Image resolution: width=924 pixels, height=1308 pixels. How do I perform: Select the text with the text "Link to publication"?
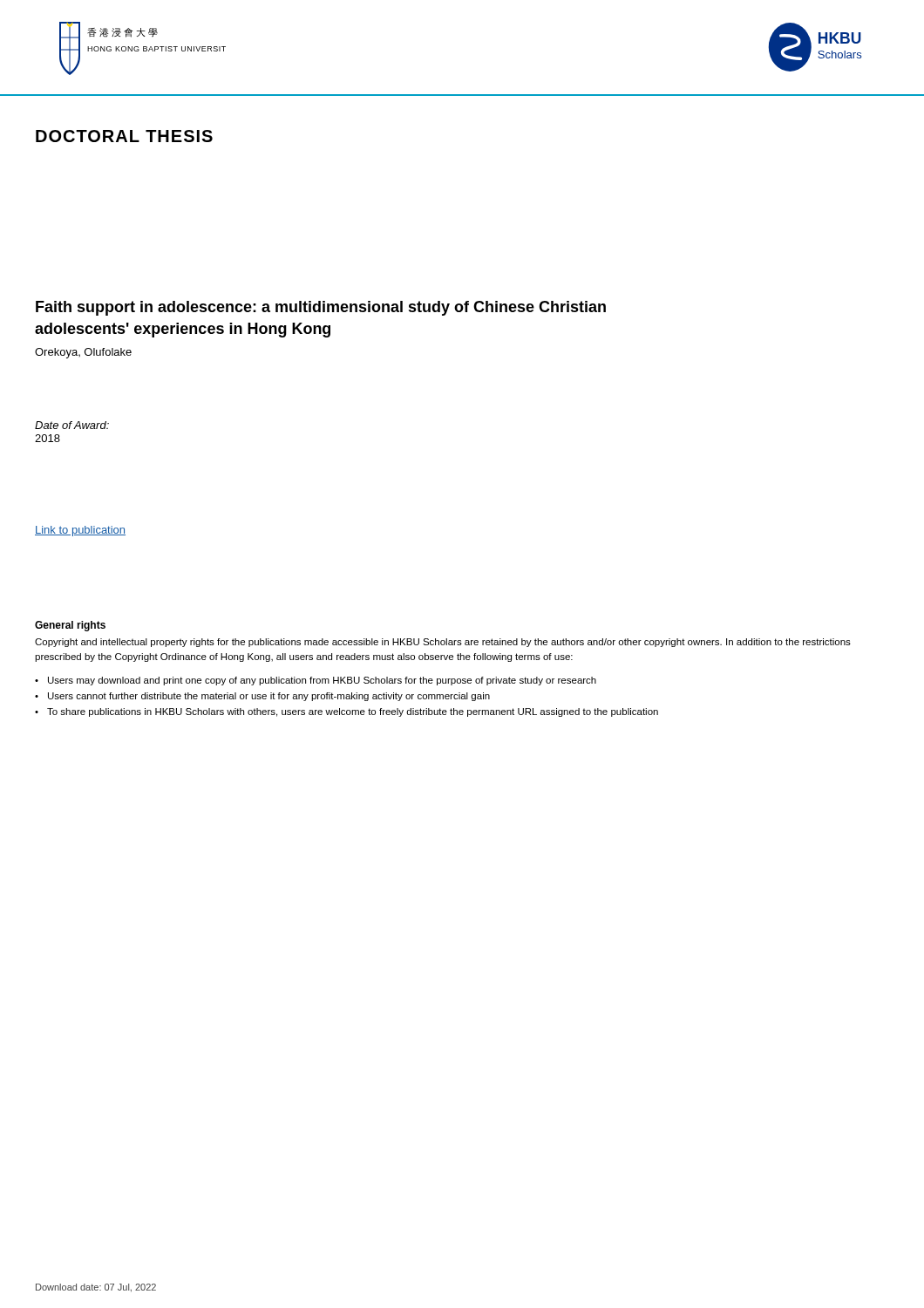(80, 530)
